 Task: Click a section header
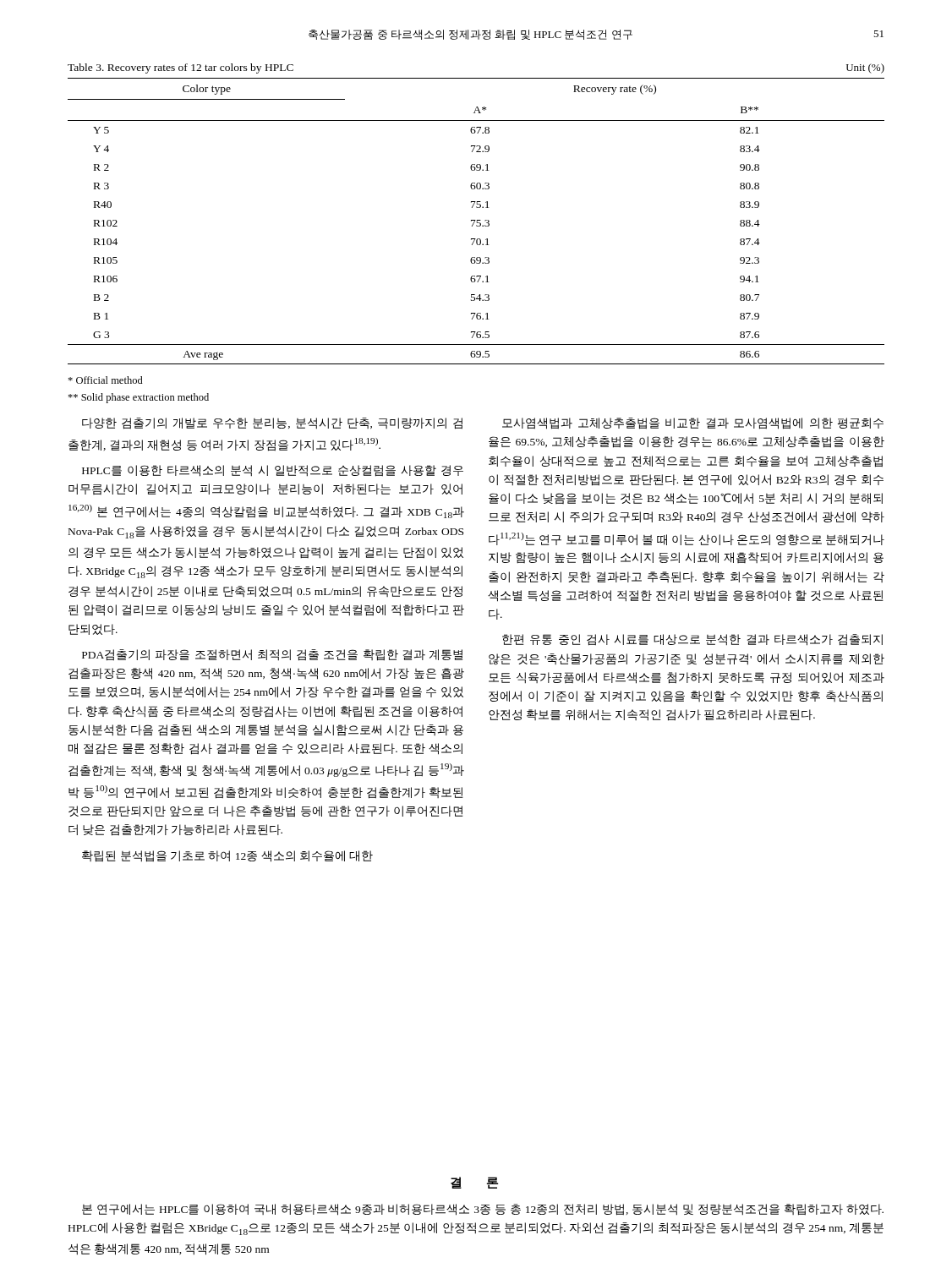476,1183
